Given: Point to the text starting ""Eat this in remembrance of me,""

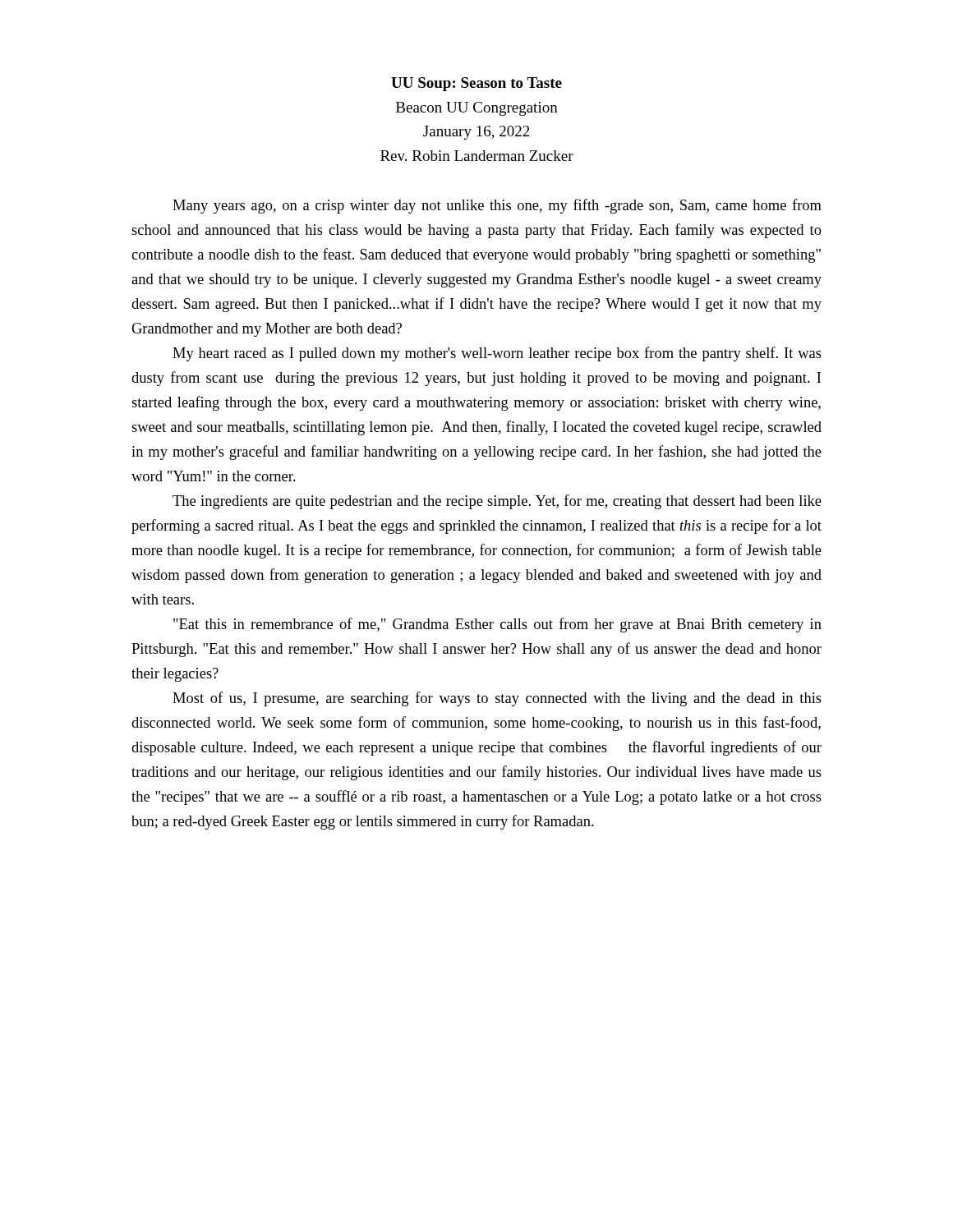Looking at the screenshot, I should (x=476, y=649).
